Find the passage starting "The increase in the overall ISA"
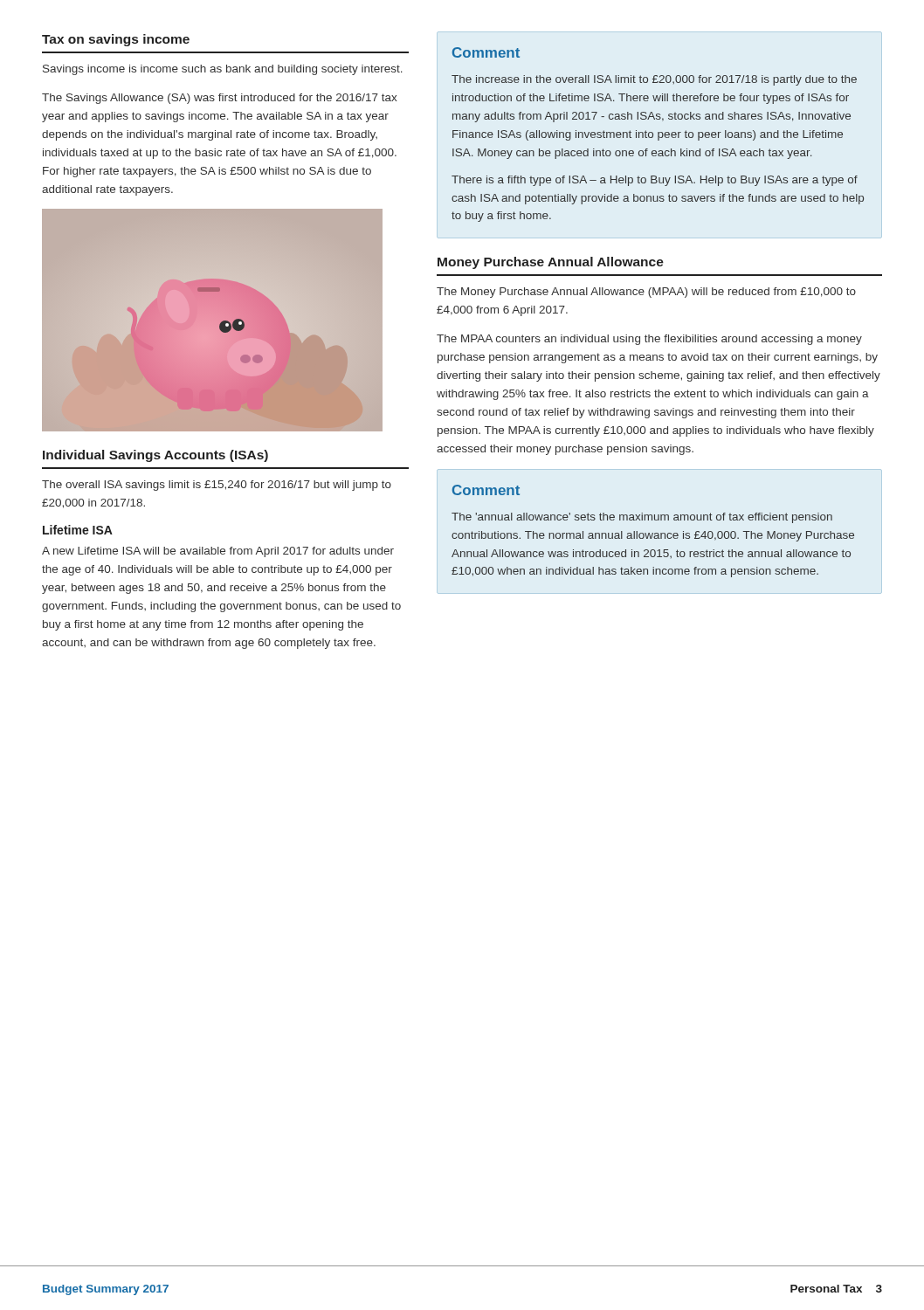The image size is (924, 1310). pos(654,116)
